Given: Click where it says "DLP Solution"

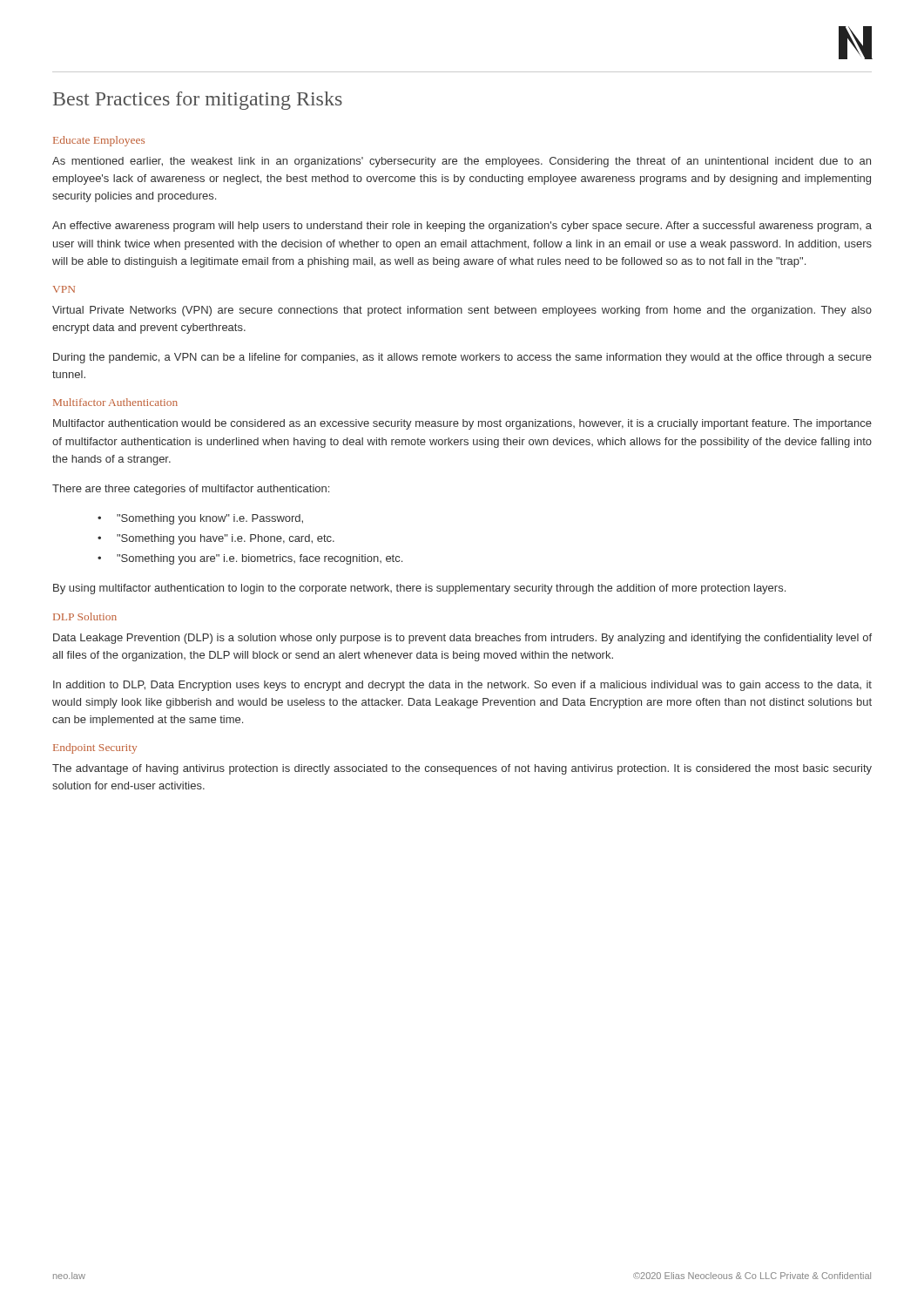Looking at the screenshot, I should click(x=85, y=616).
